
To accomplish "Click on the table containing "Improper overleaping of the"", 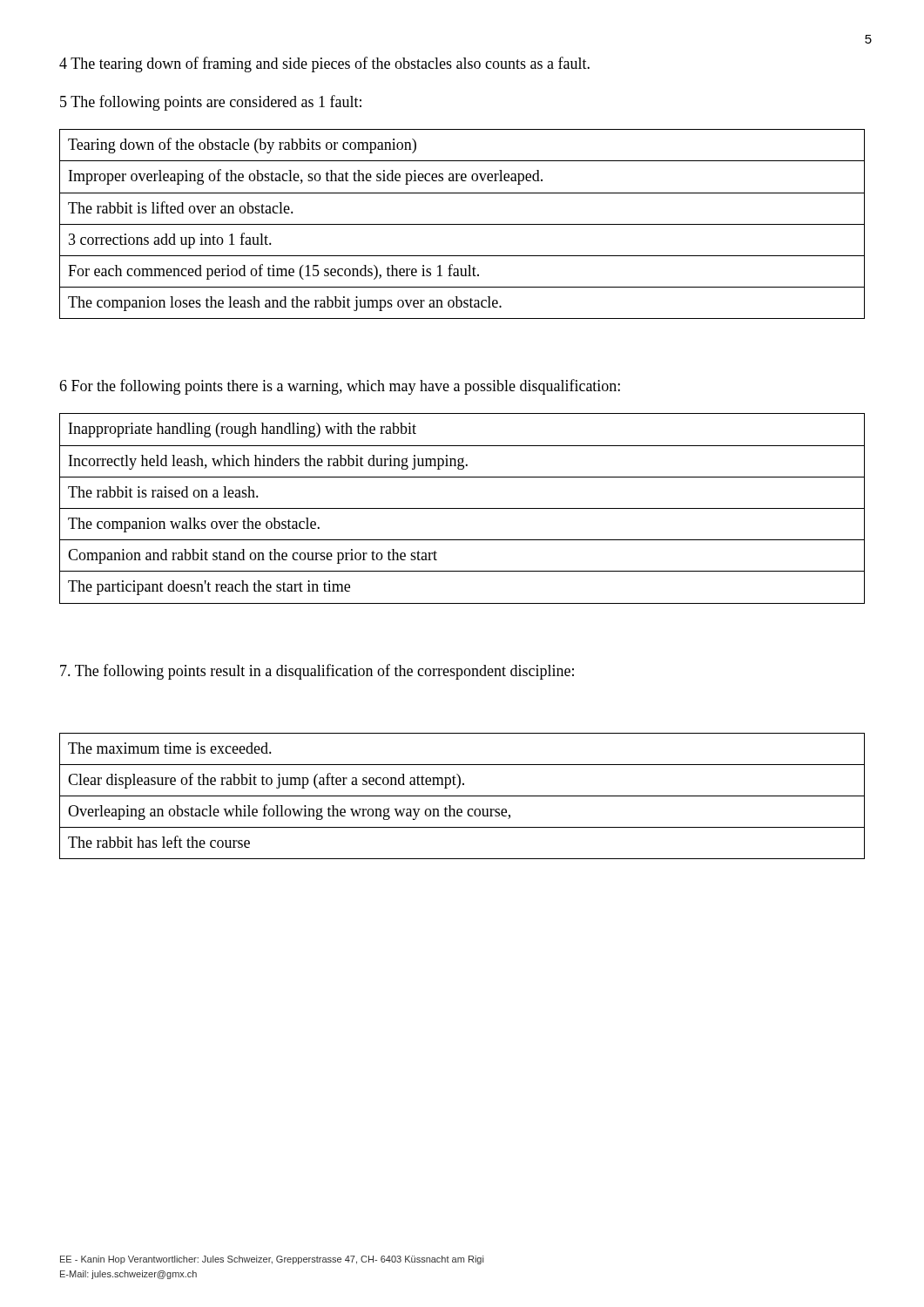I will pyautogui.click(x=462, y=224).
